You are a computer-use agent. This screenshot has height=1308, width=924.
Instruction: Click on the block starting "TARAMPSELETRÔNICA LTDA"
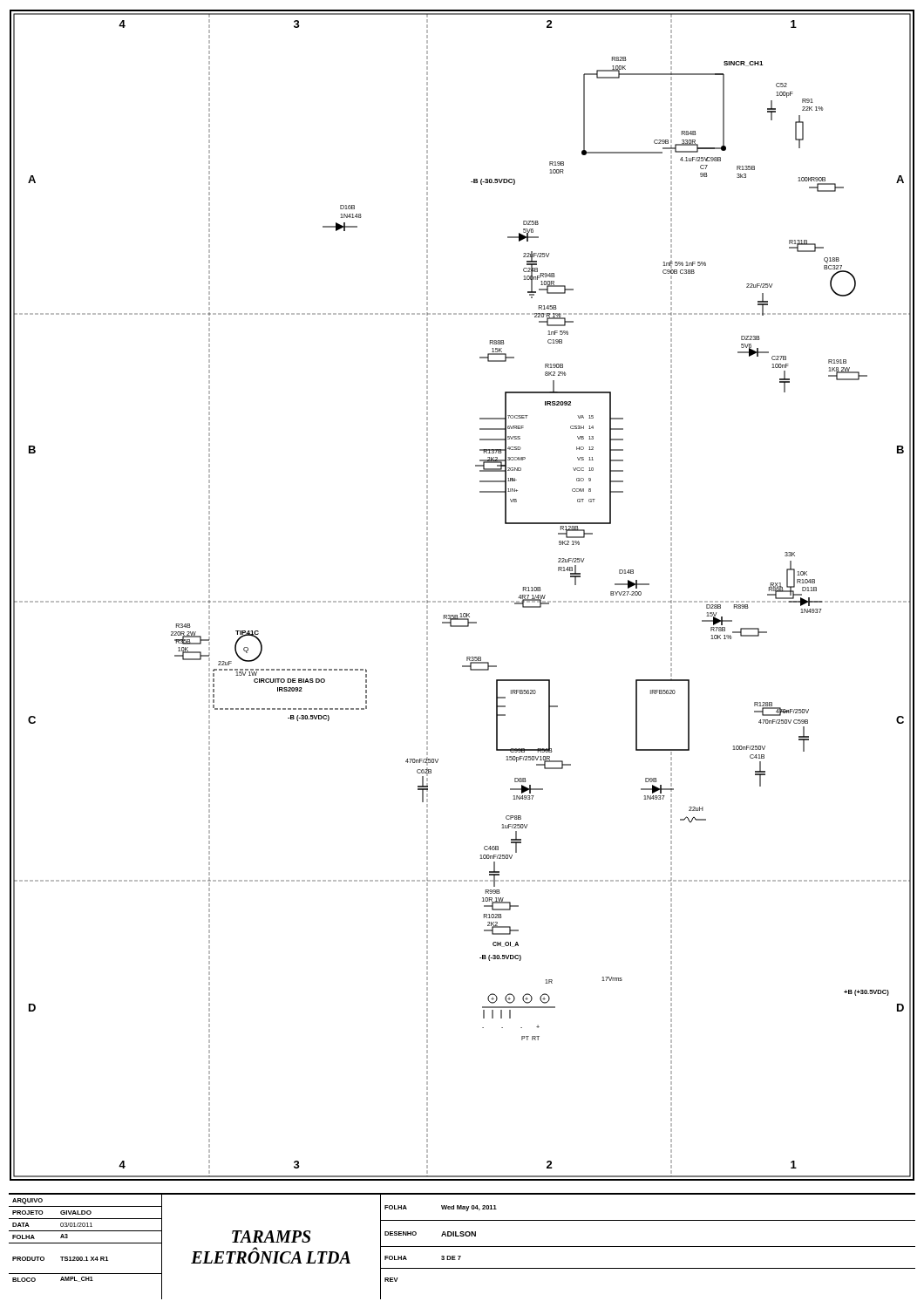(271, 1247)
